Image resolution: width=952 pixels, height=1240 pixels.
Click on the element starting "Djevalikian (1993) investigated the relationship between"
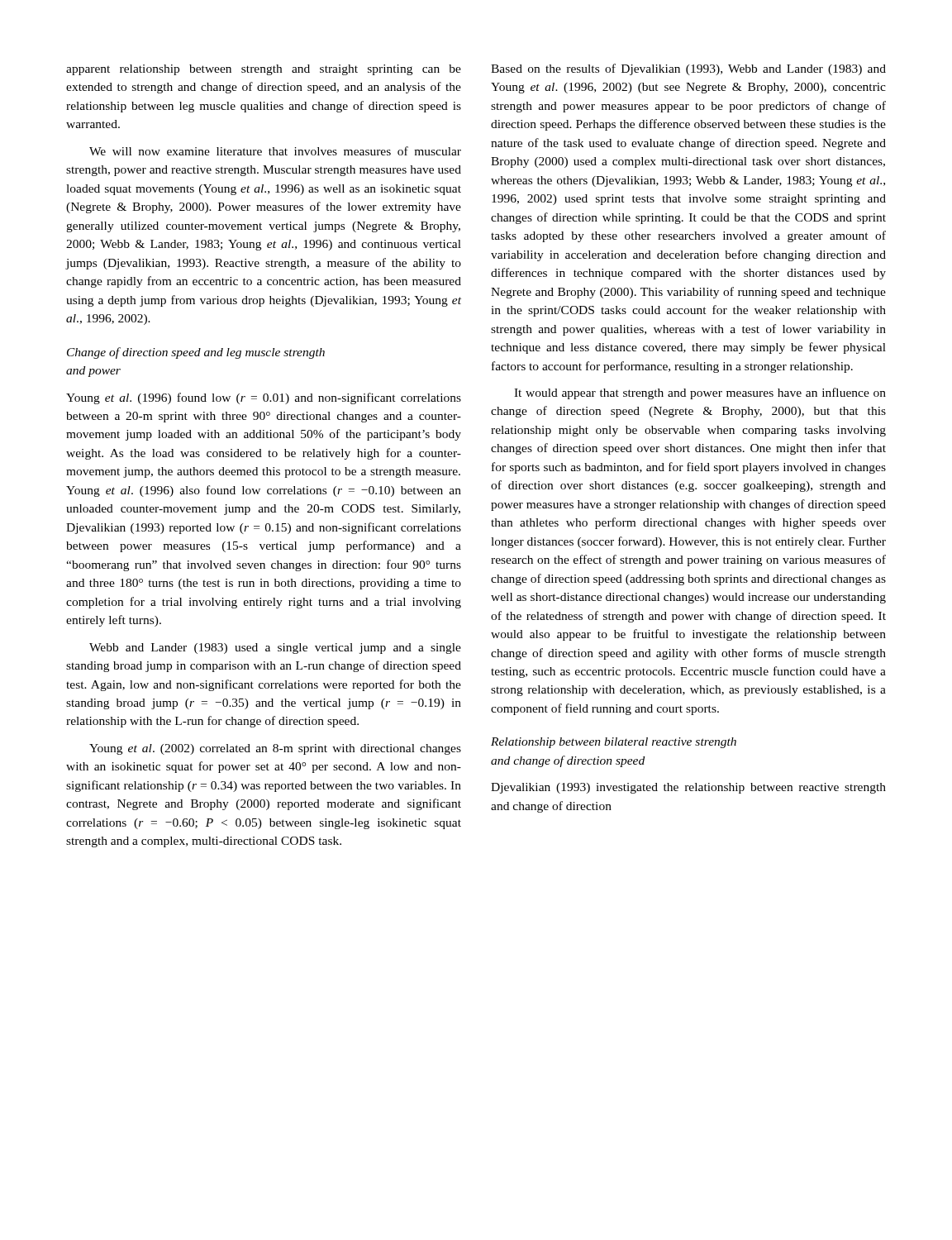[x=688, y=797]
